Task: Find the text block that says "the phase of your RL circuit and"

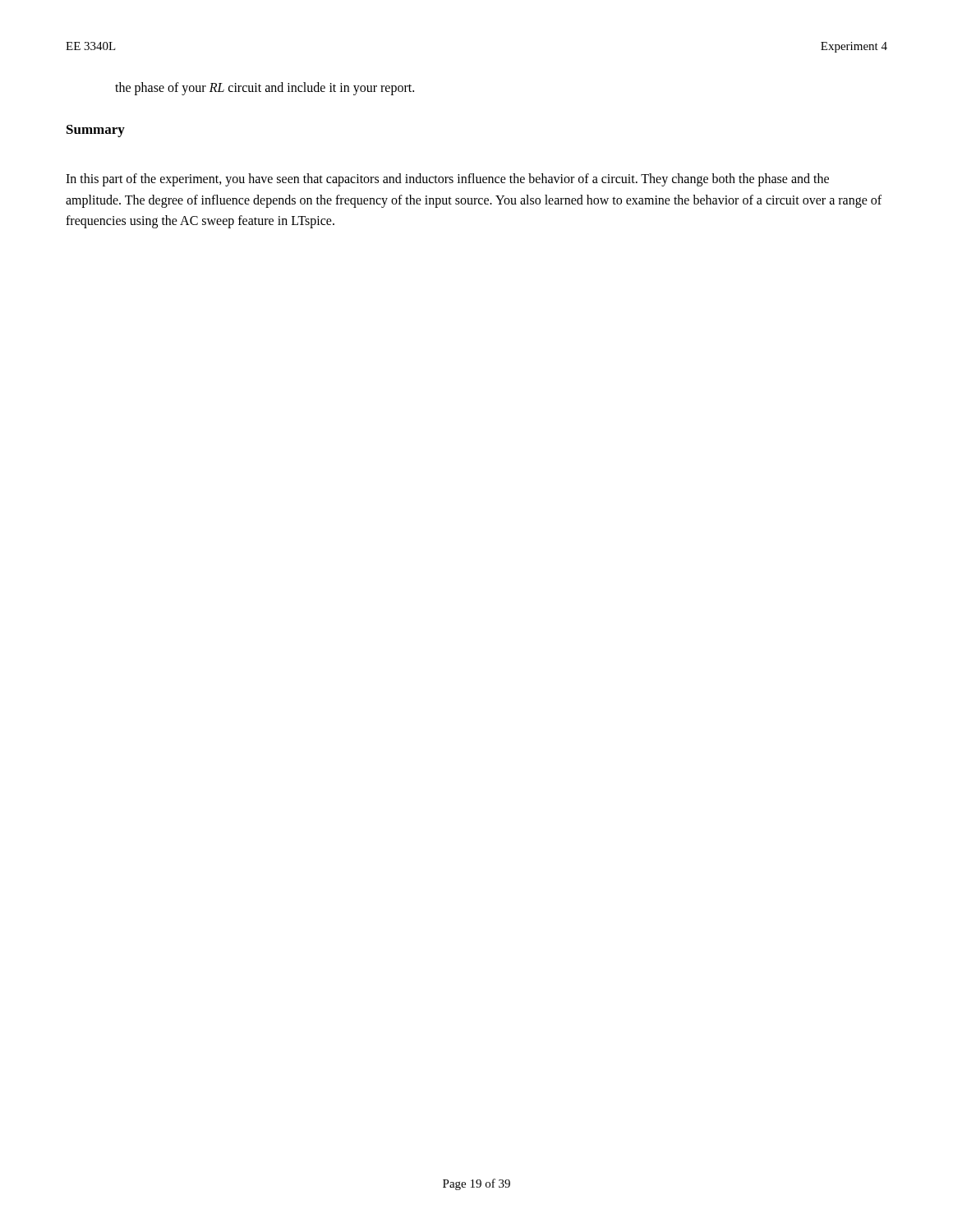Action: click(x=265, y=87)
